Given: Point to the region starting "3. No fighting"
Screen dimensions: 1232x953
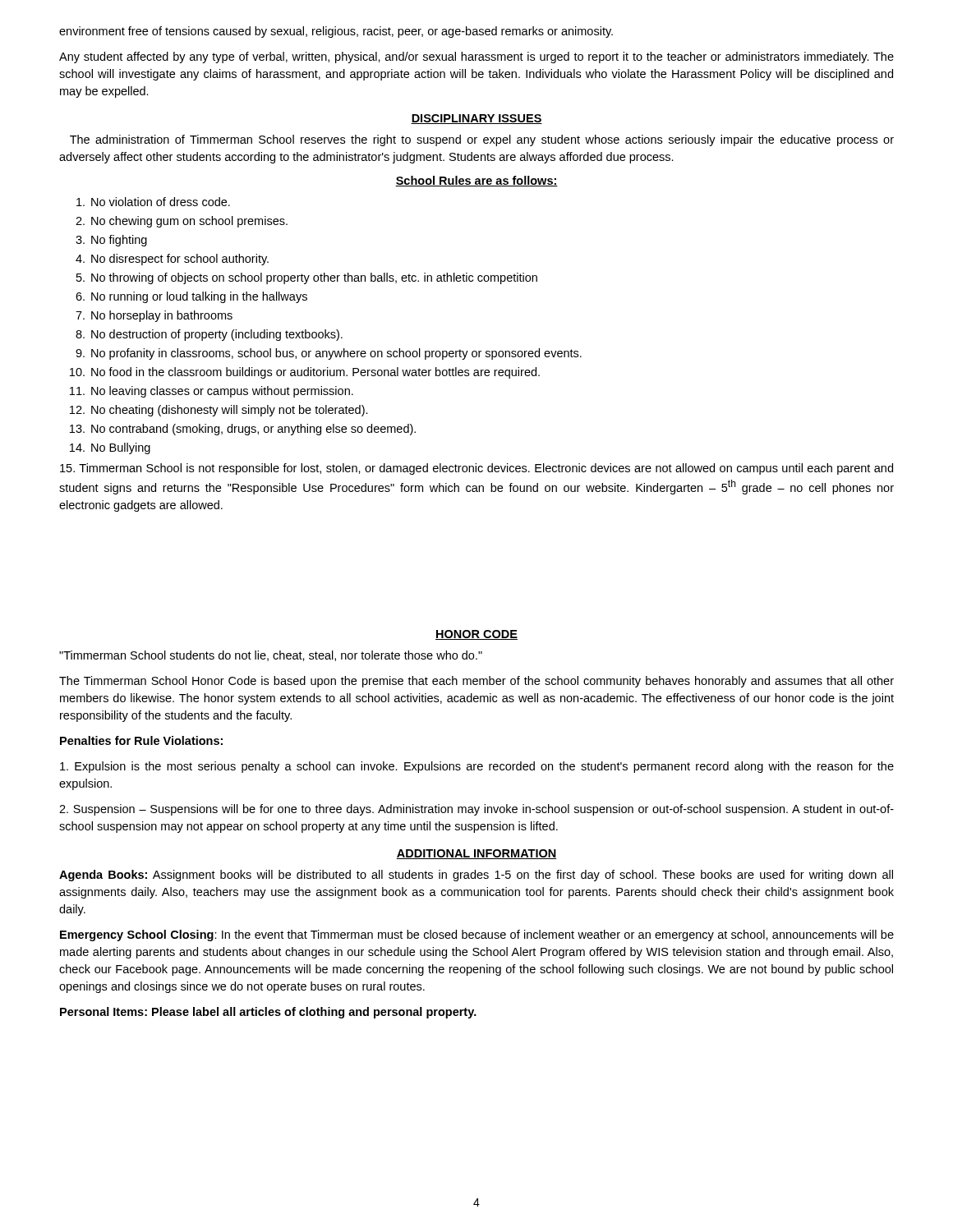Looking at the screenshot, I should click(103, 240).
